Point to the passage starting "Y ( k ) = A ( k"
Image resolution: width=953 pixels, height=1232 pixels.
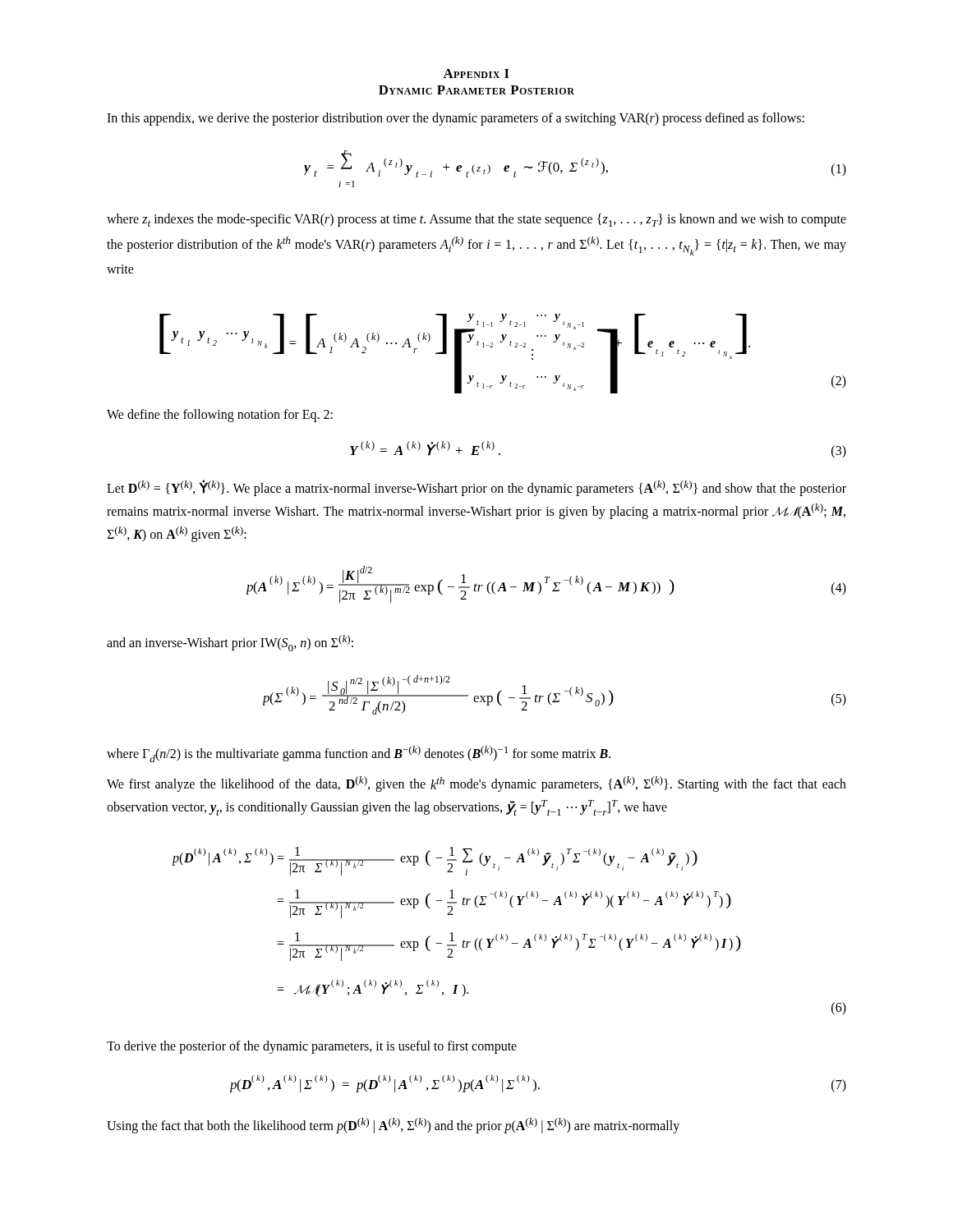tap(419, 450)
